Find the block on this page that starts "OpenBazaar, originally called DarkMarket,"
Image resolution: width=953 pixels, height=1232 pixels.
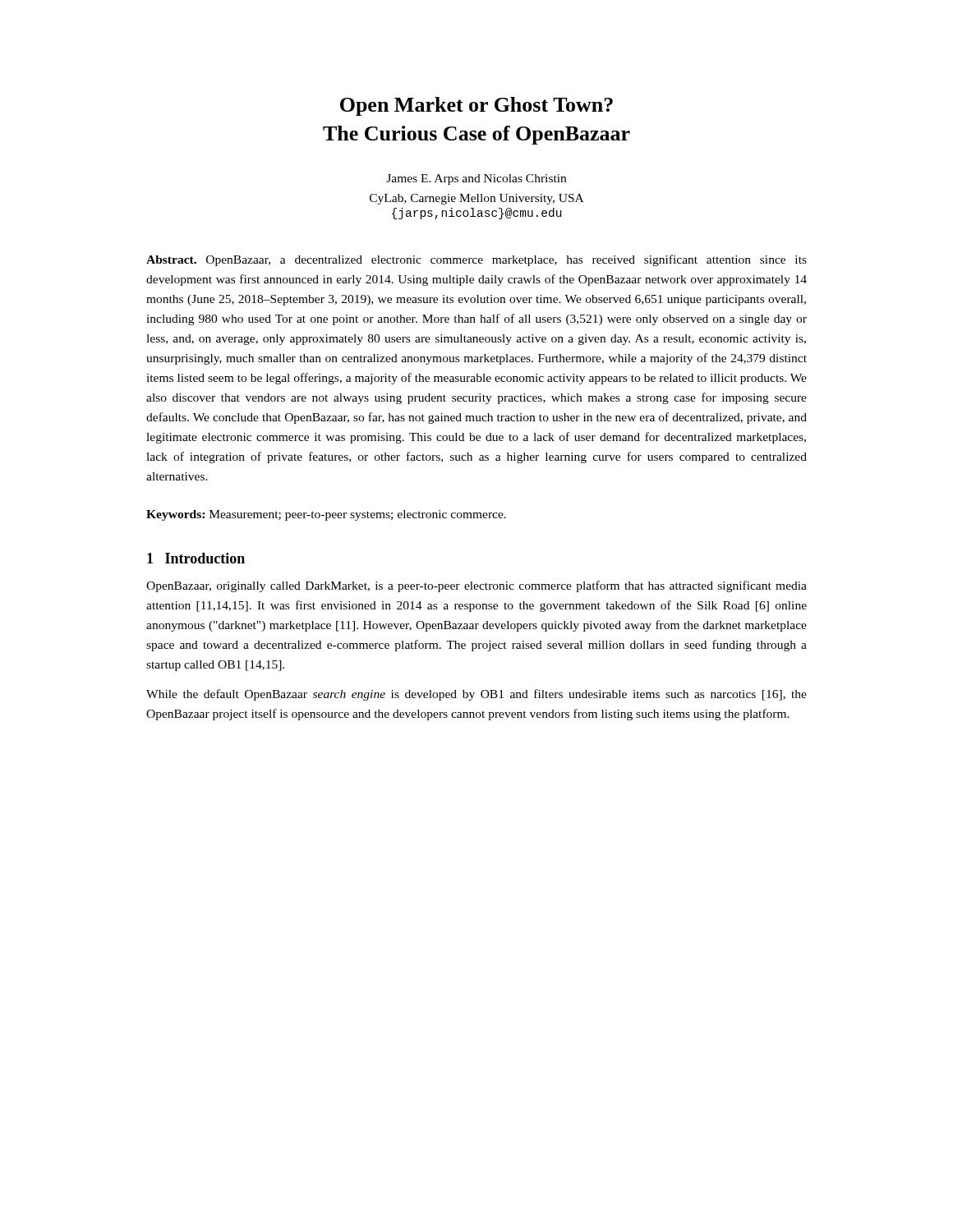click(476, 625)
